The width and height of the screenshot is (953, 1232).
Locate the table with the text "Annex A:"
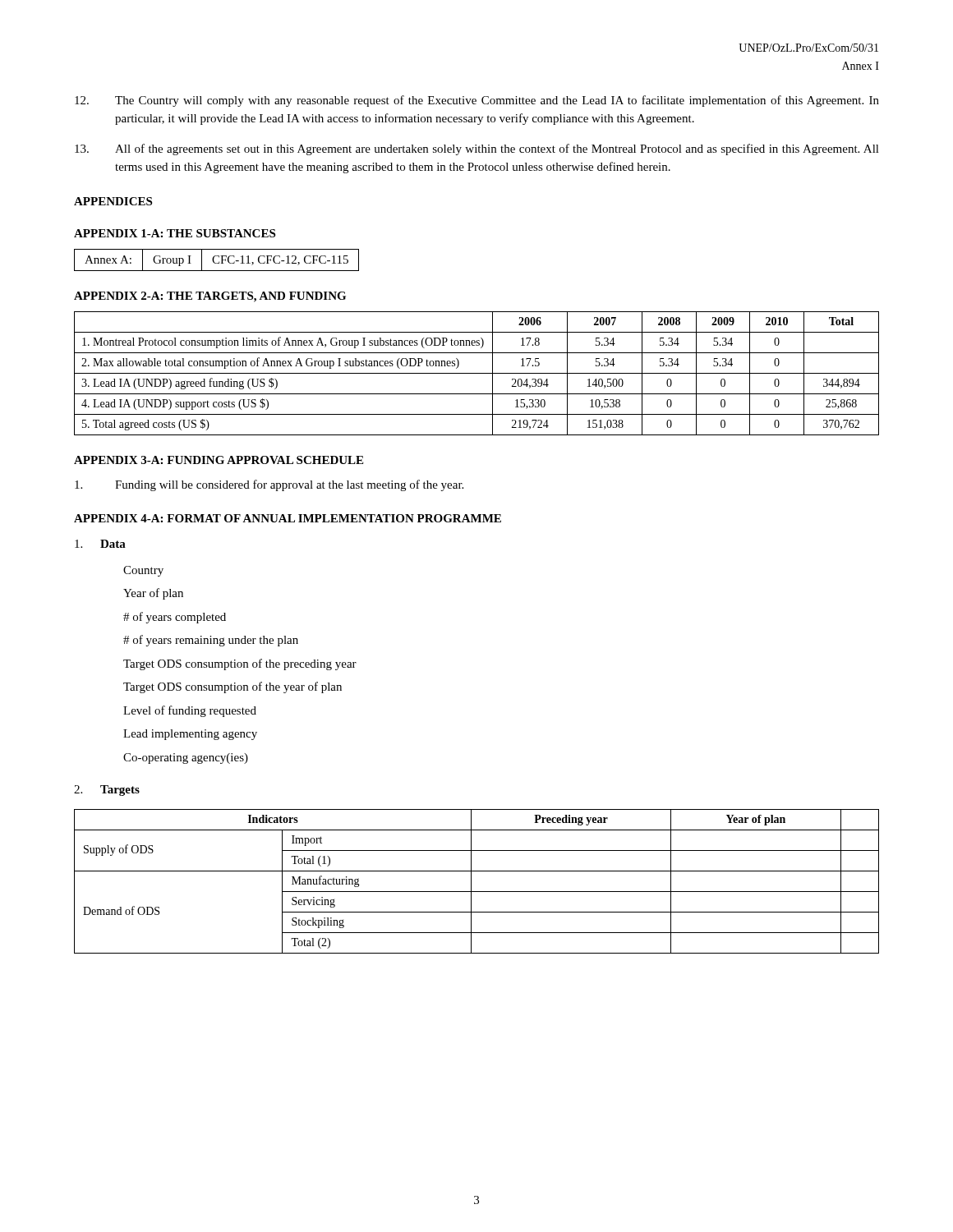pos(476,260)
